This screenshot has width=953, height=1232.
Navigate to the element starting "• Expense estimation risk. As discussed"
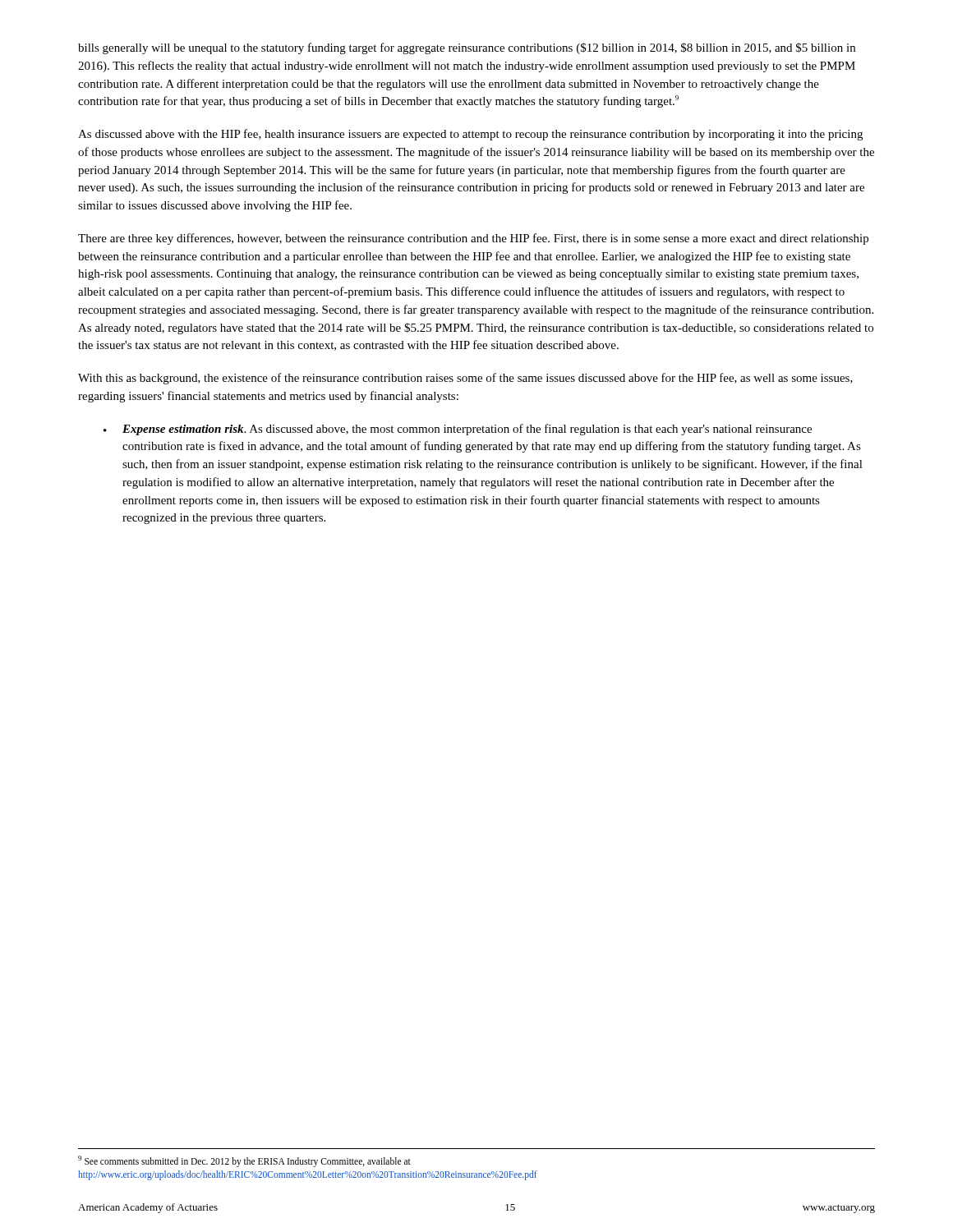tap(489, 474)
